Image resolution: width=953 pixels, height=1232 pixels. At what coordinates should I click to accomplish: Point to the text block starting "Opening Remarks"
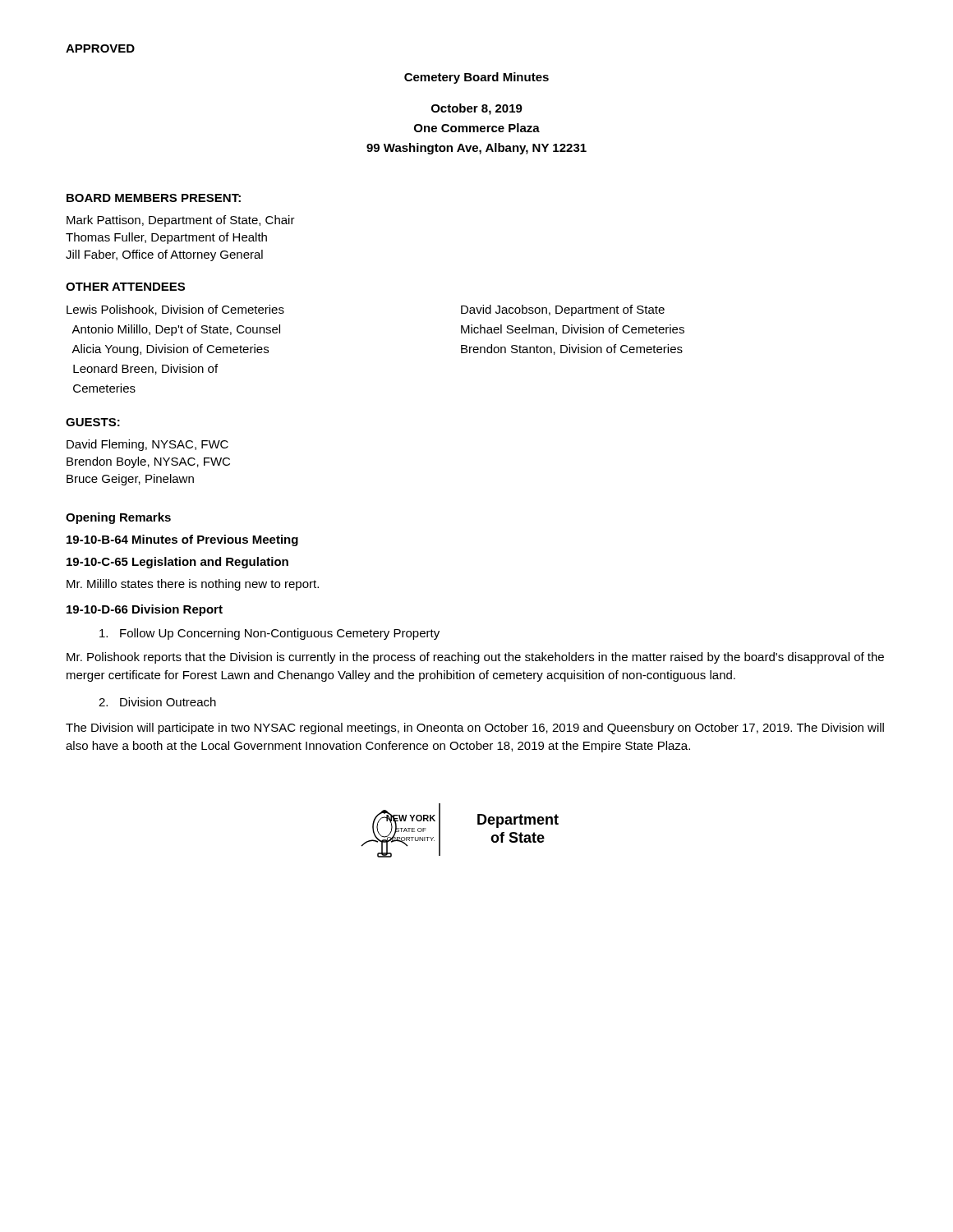118,517
